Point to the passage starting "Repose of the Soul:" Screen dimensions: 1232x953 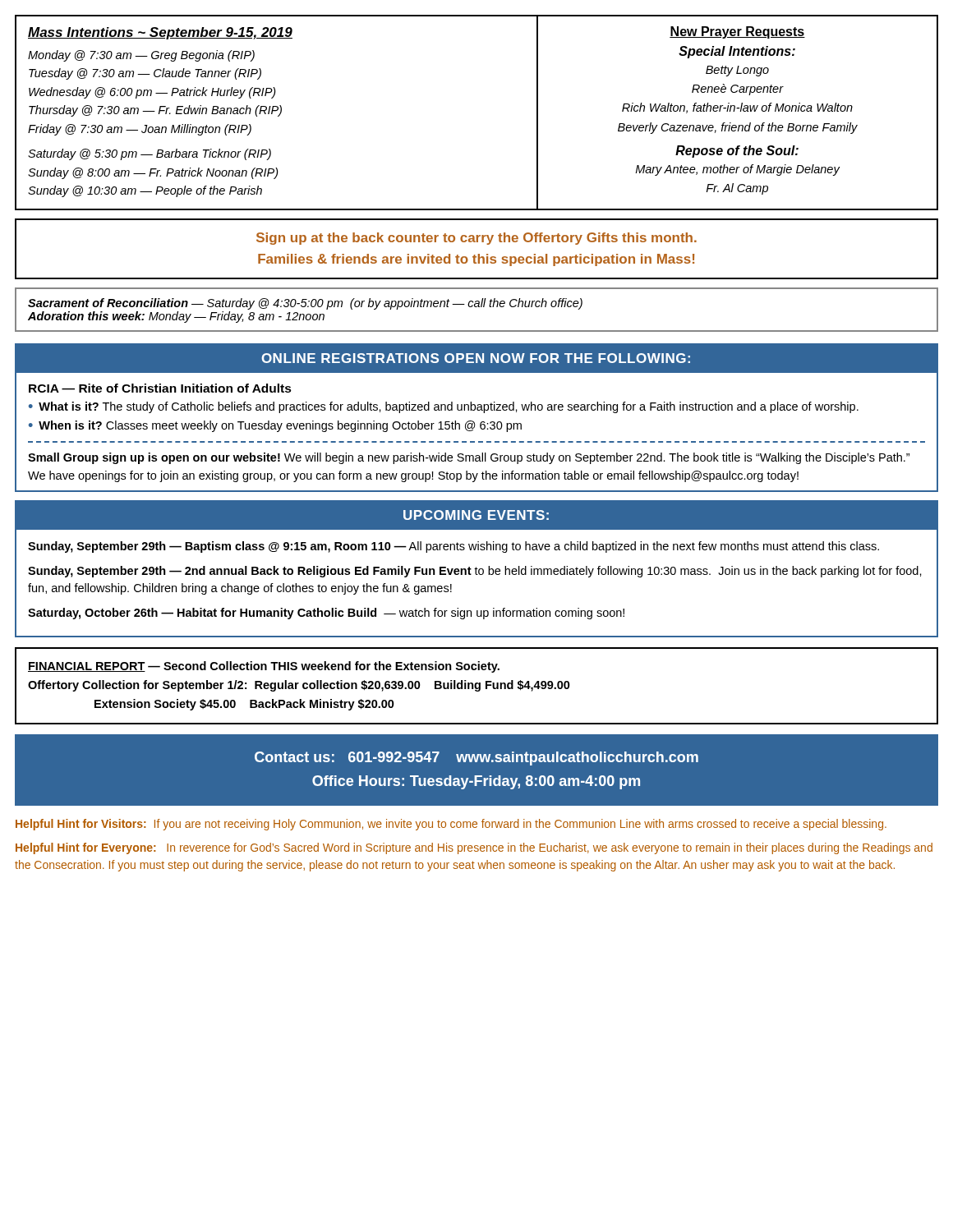pyautogui.click(x=737, y=150)
